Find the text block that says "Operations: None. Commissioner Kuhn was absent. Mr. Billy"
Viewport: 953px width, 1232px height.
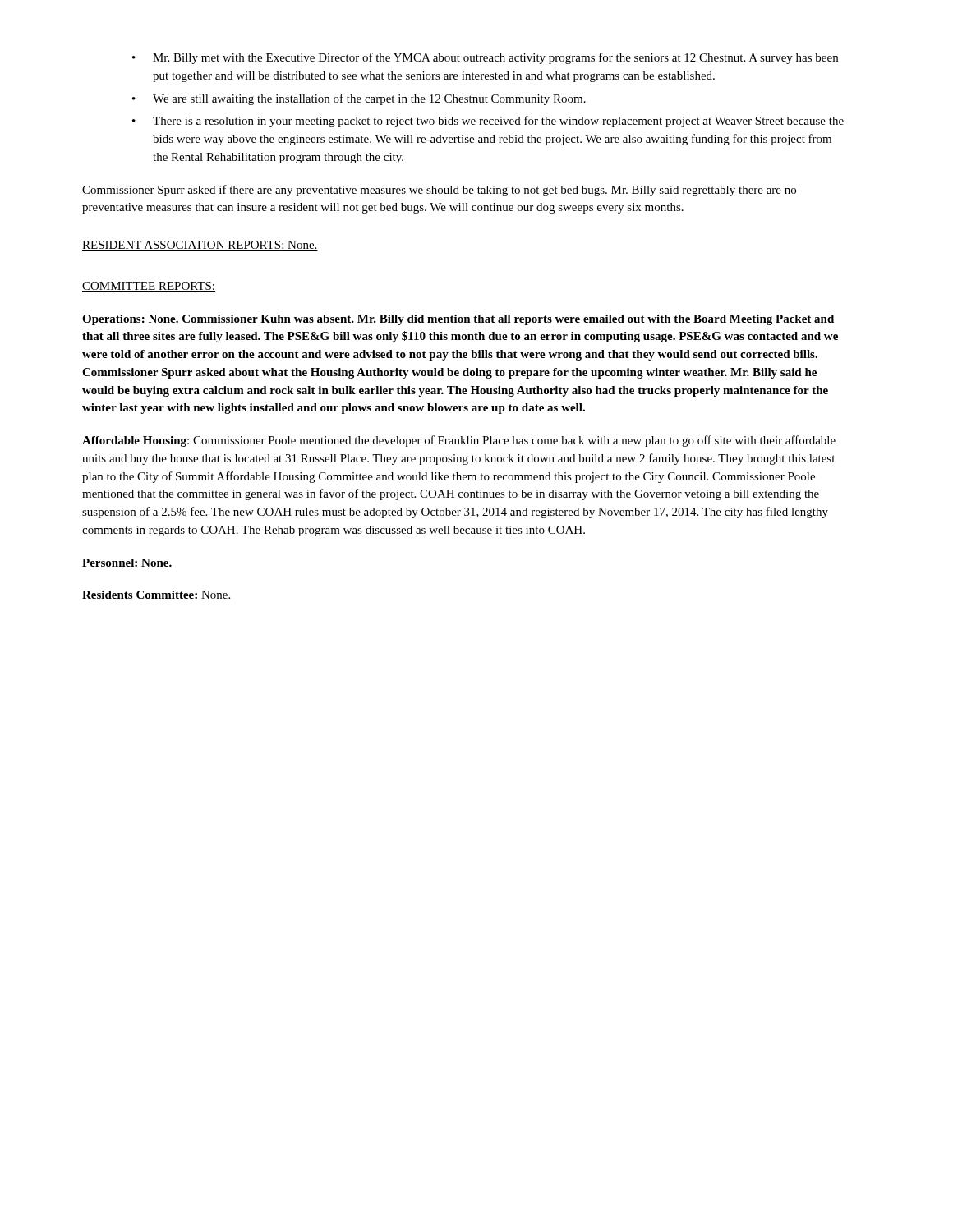(460, 363)
